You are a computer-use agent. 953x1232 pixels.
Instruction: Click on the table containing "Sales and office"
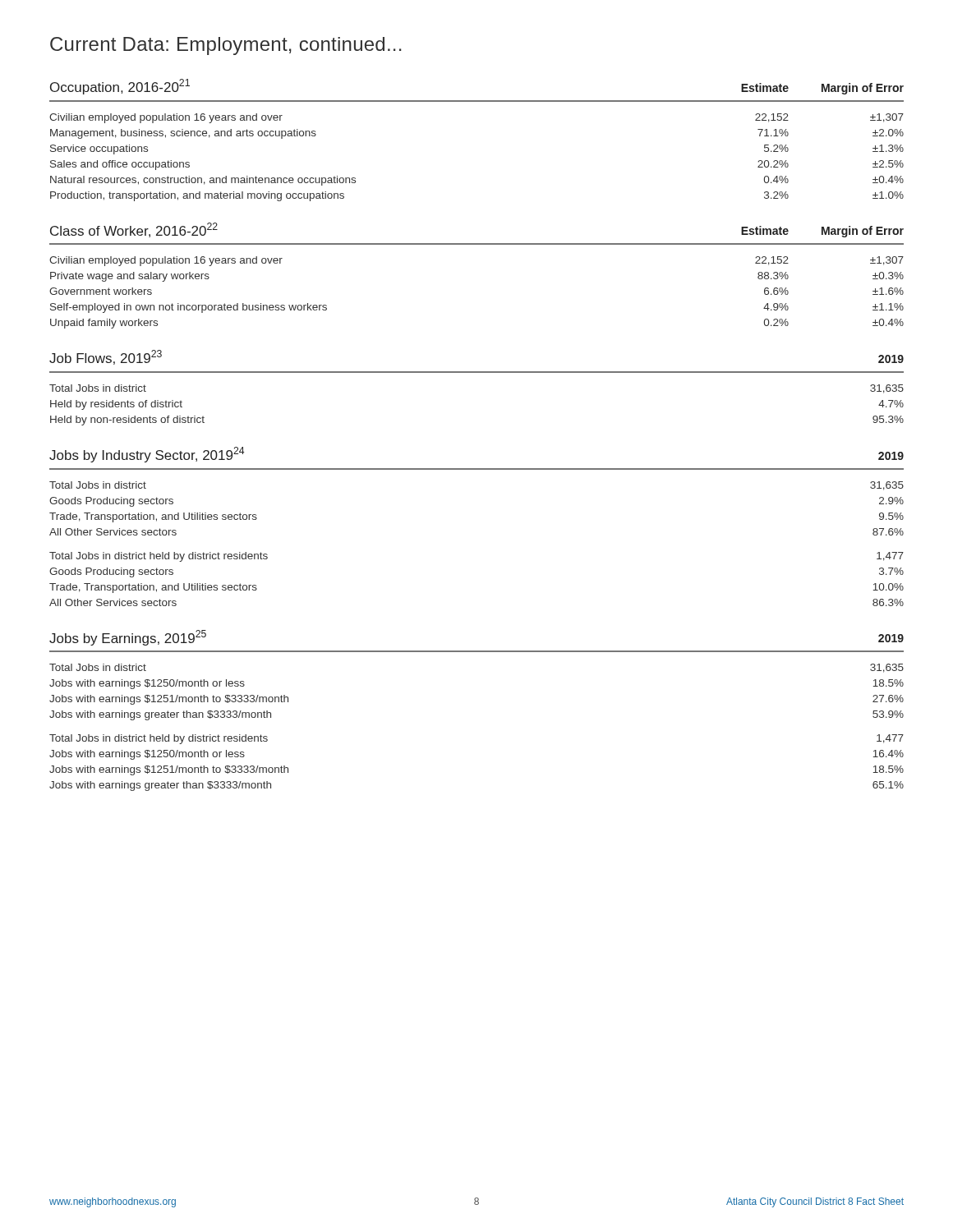pos(476,153)
